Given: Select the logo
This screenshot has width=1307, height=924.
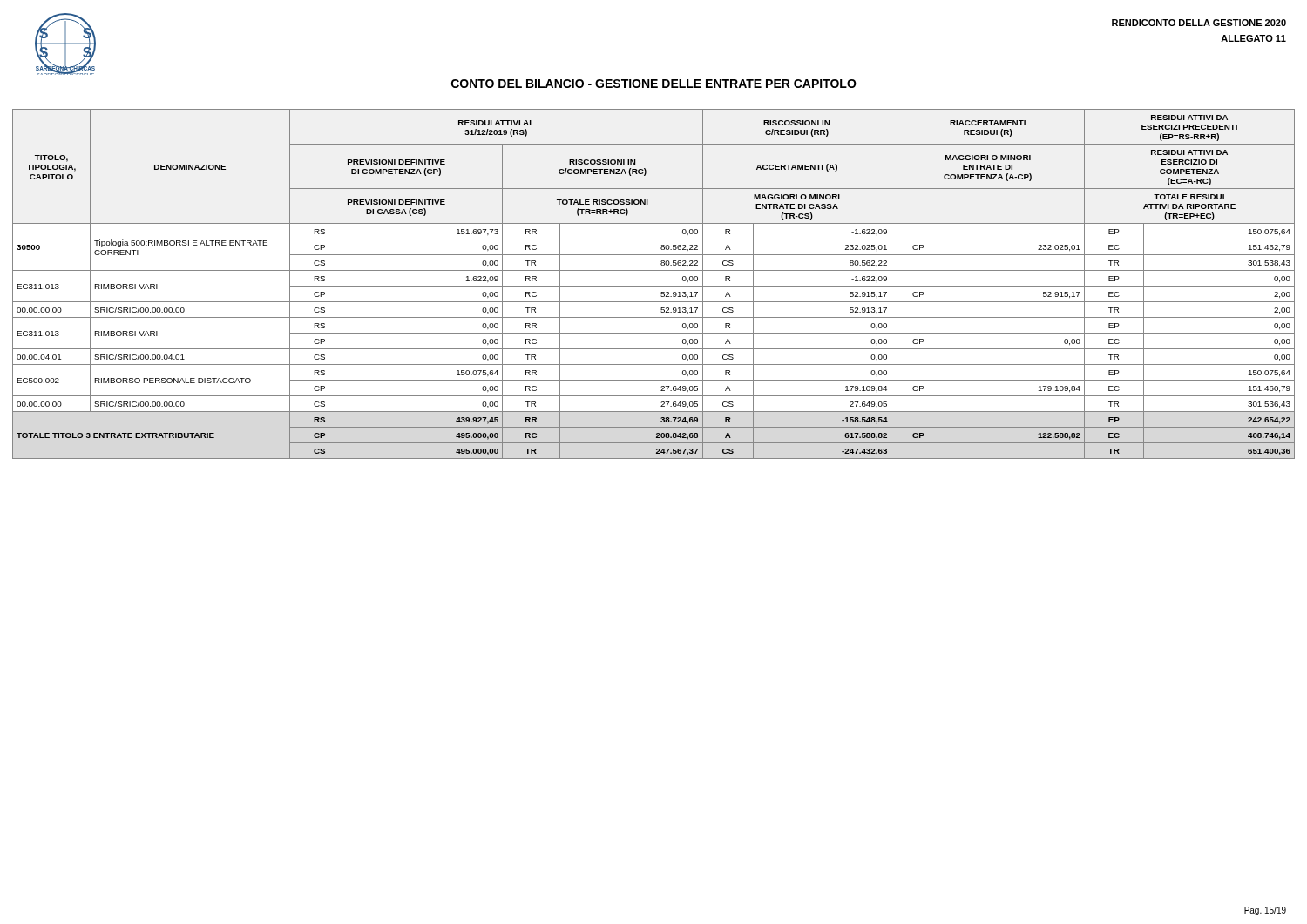Looking at the screenshot, I should [x=65, y=44].
